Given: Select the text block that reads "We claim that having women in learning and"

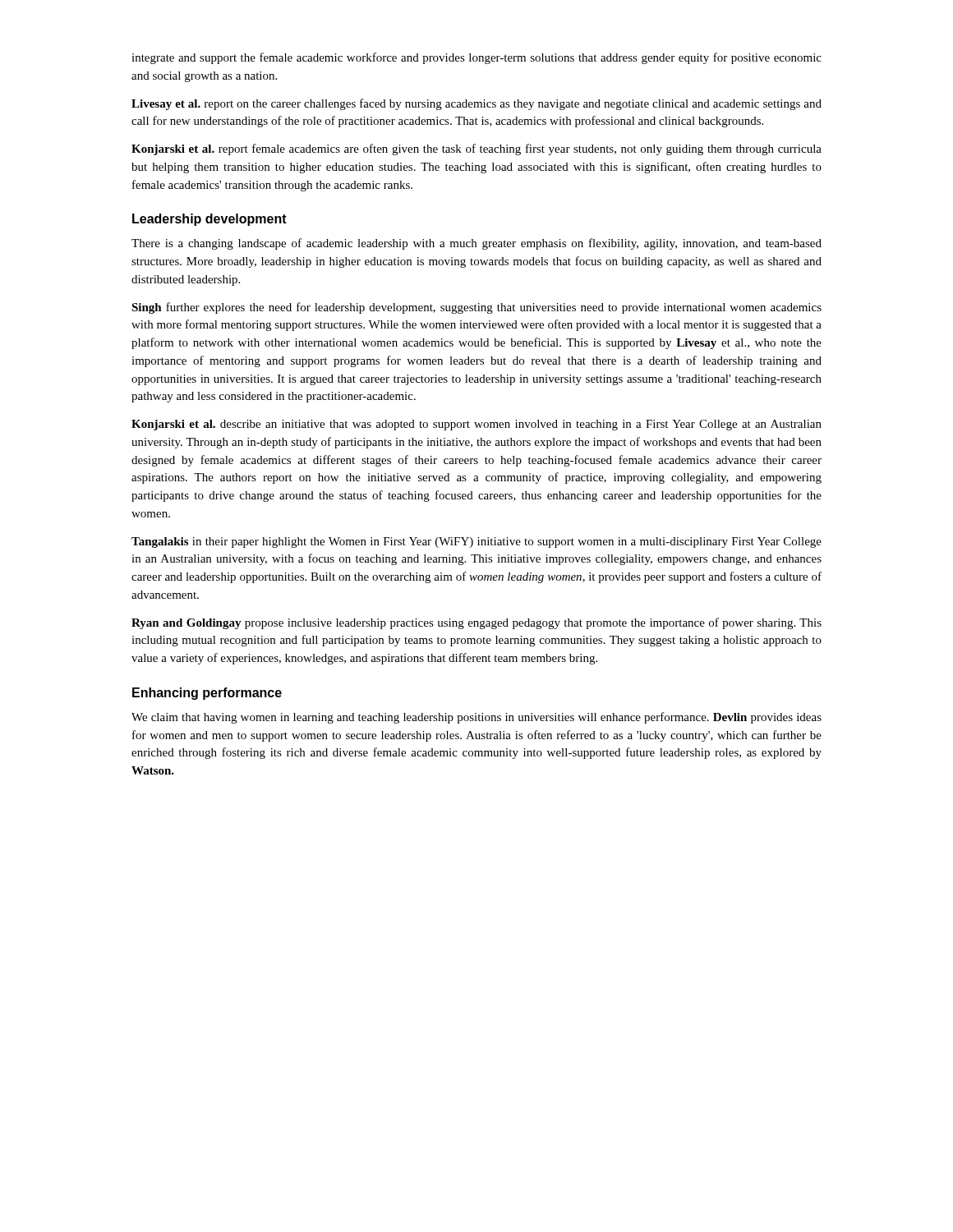Looking at the screenshot, I should click(476, 744).
